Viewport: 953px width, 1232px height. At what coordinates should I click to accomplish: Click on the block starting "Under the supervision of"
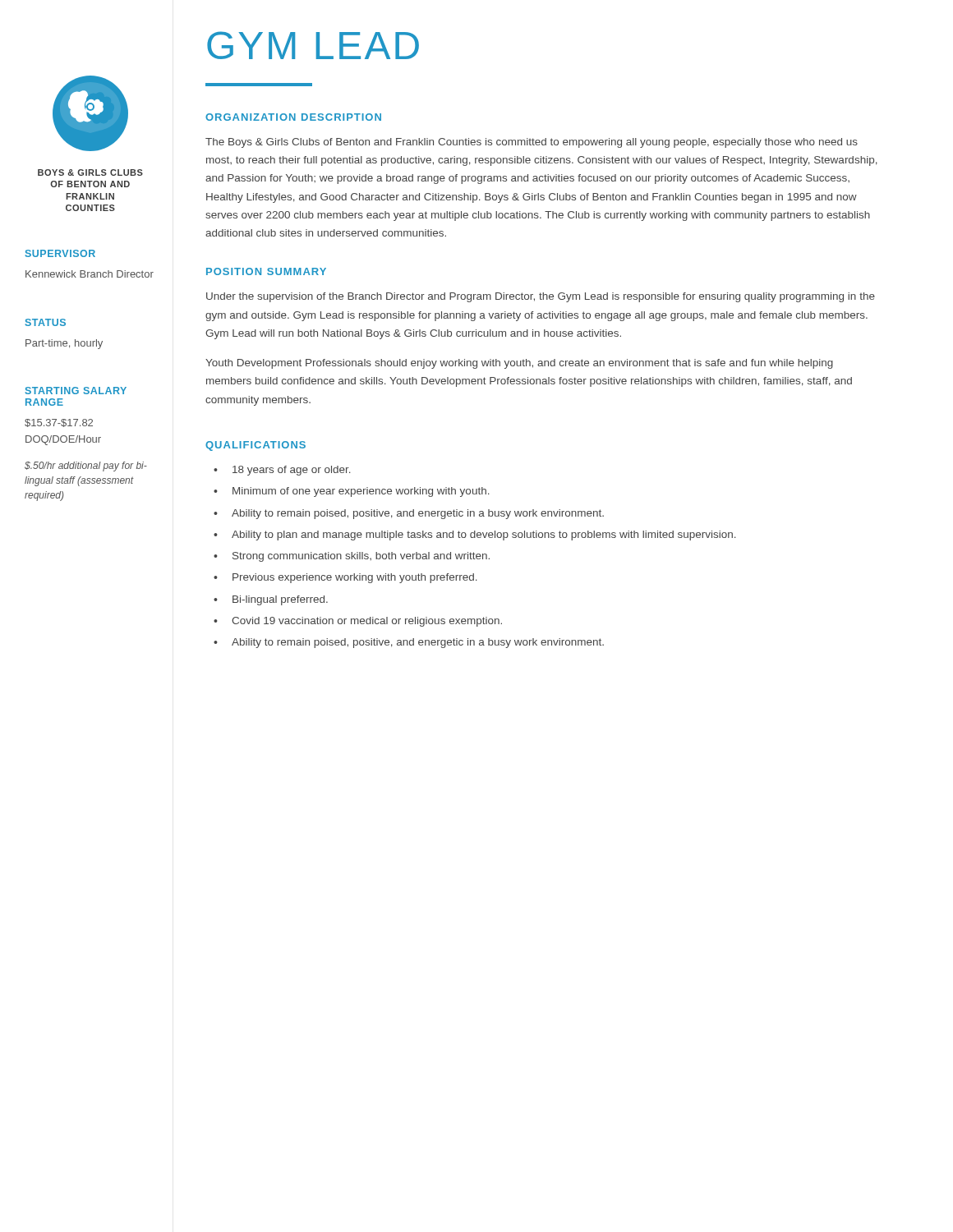coord(540,315)
